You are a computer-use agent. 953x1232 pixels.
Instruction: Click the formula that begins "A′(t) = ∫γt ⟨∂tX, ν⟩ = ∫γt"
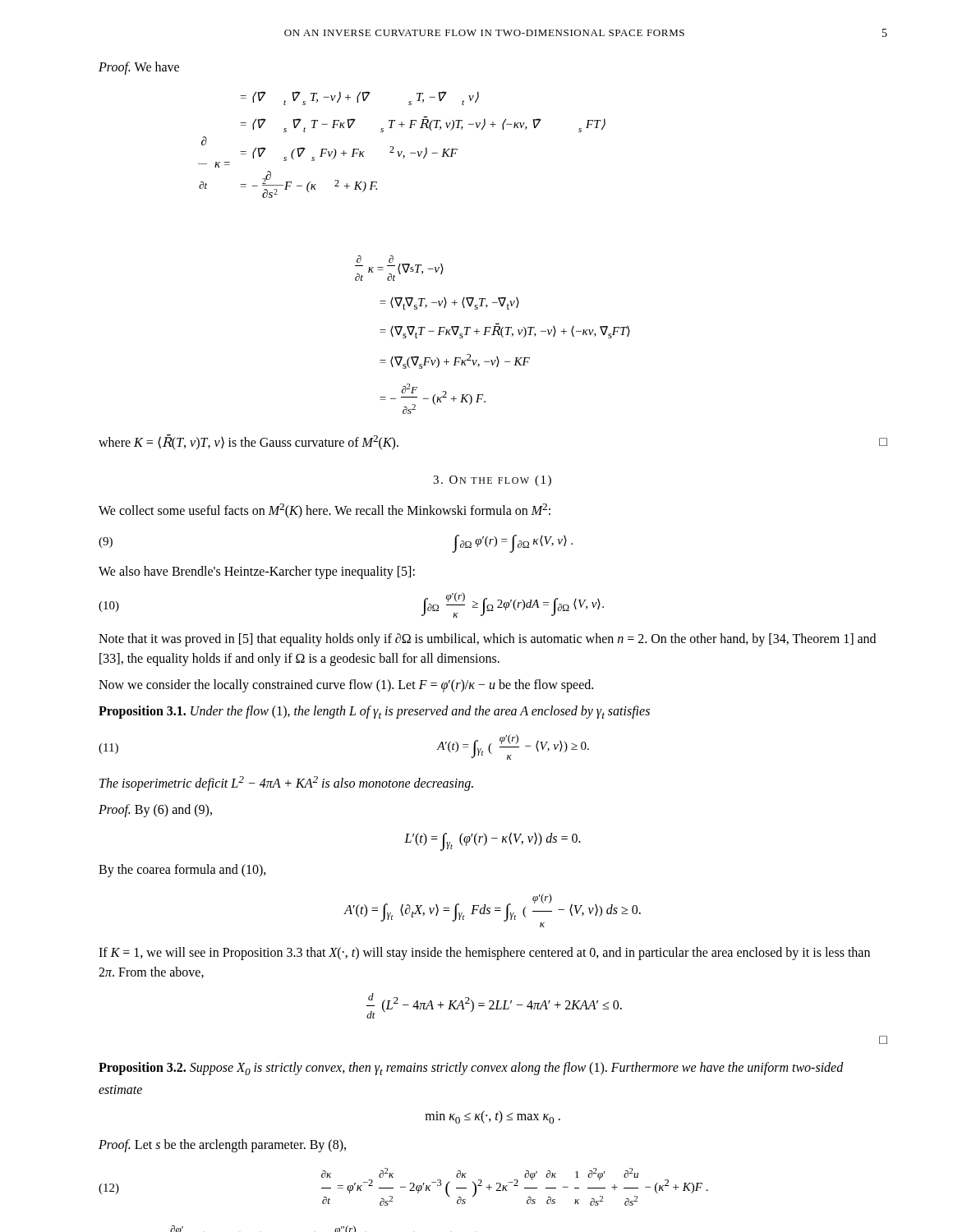point(493,911)
